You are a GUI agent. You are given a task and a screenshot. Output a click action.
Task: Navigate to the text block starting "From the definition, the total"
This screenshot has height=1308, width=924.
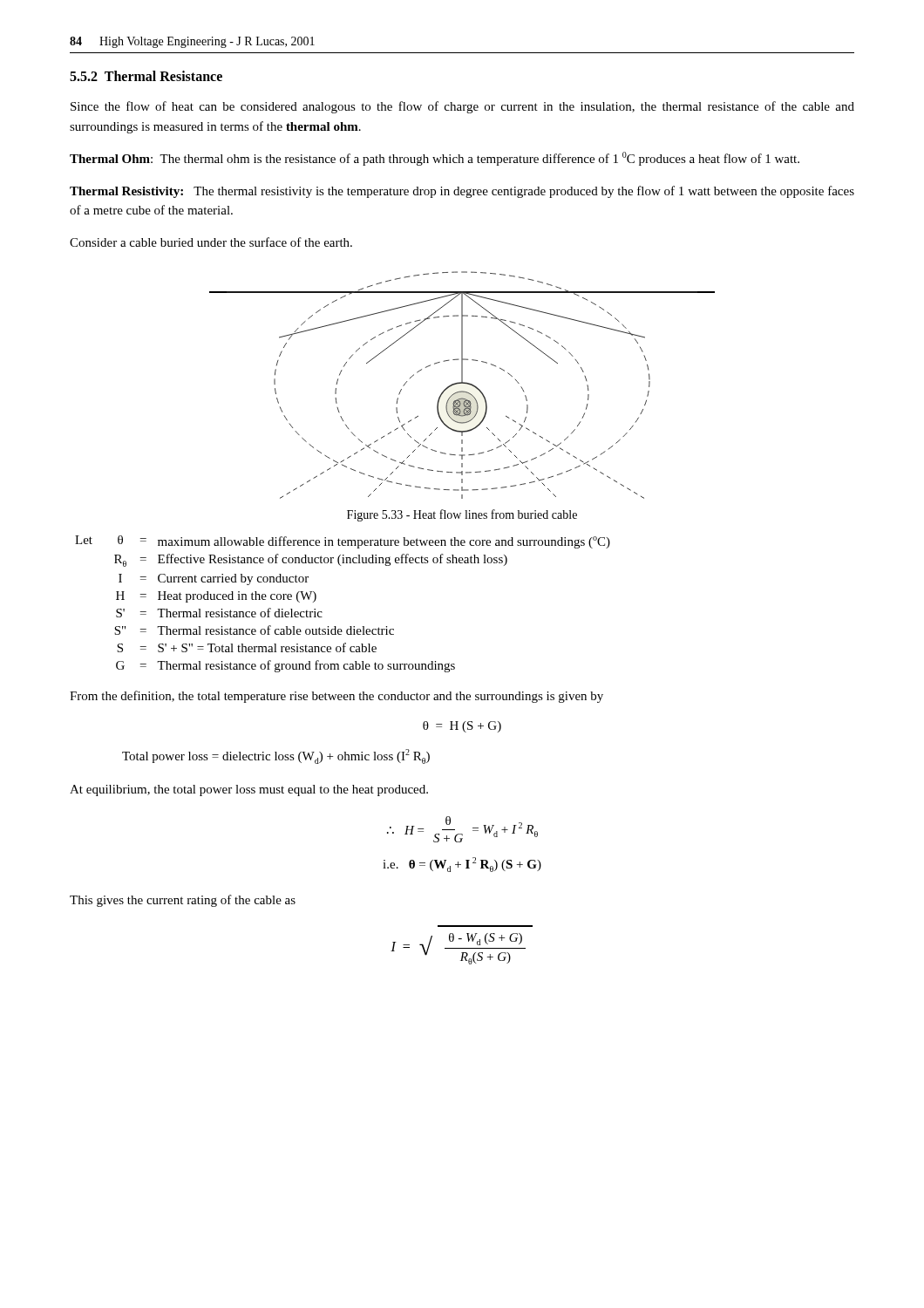(x=337, y=696)
